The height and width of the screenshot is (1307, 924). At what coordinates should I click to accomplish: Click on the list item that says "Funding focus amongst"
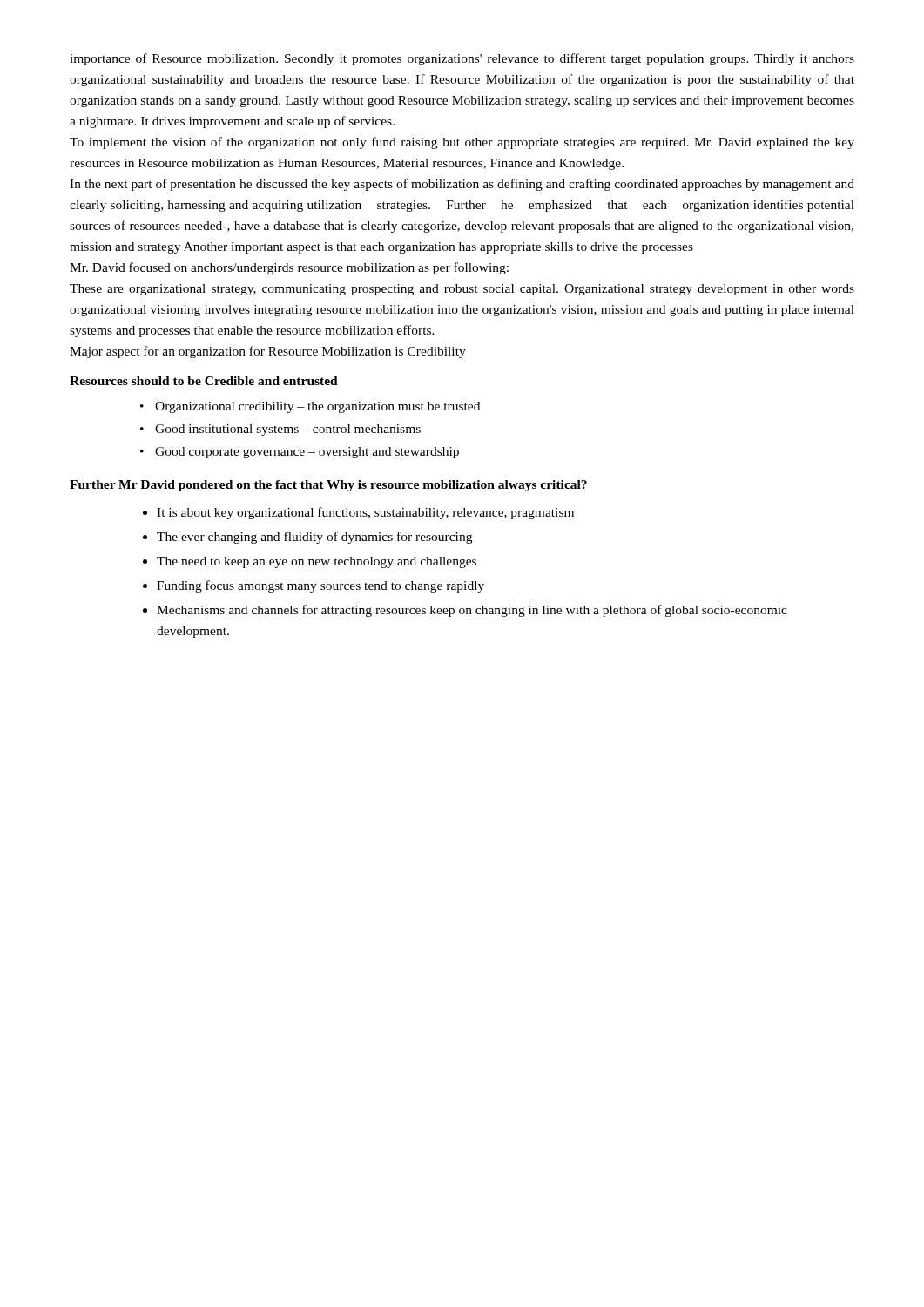pos(321,585)
